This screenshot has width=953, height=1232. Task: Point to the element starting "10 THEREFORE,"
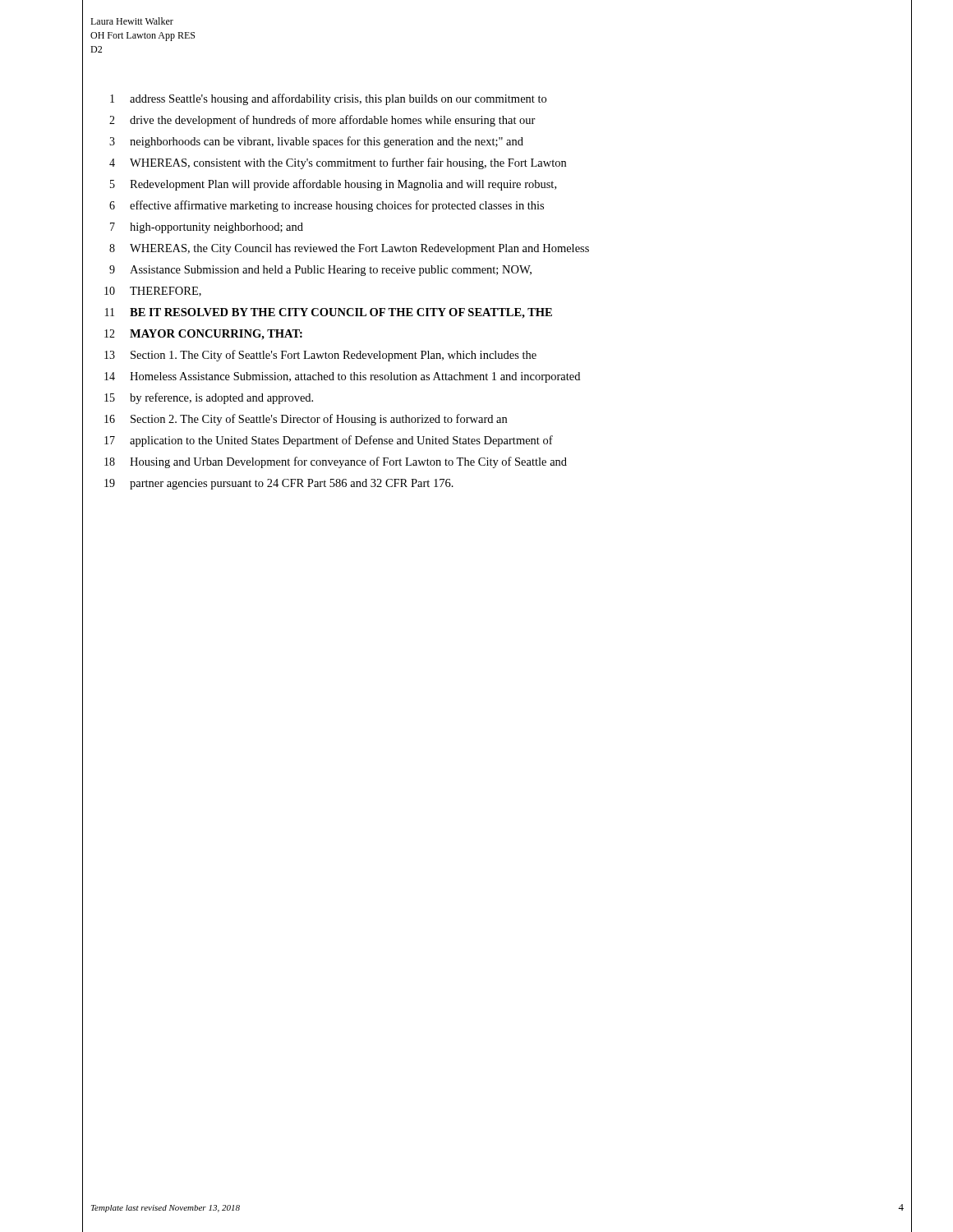[149, 291]
